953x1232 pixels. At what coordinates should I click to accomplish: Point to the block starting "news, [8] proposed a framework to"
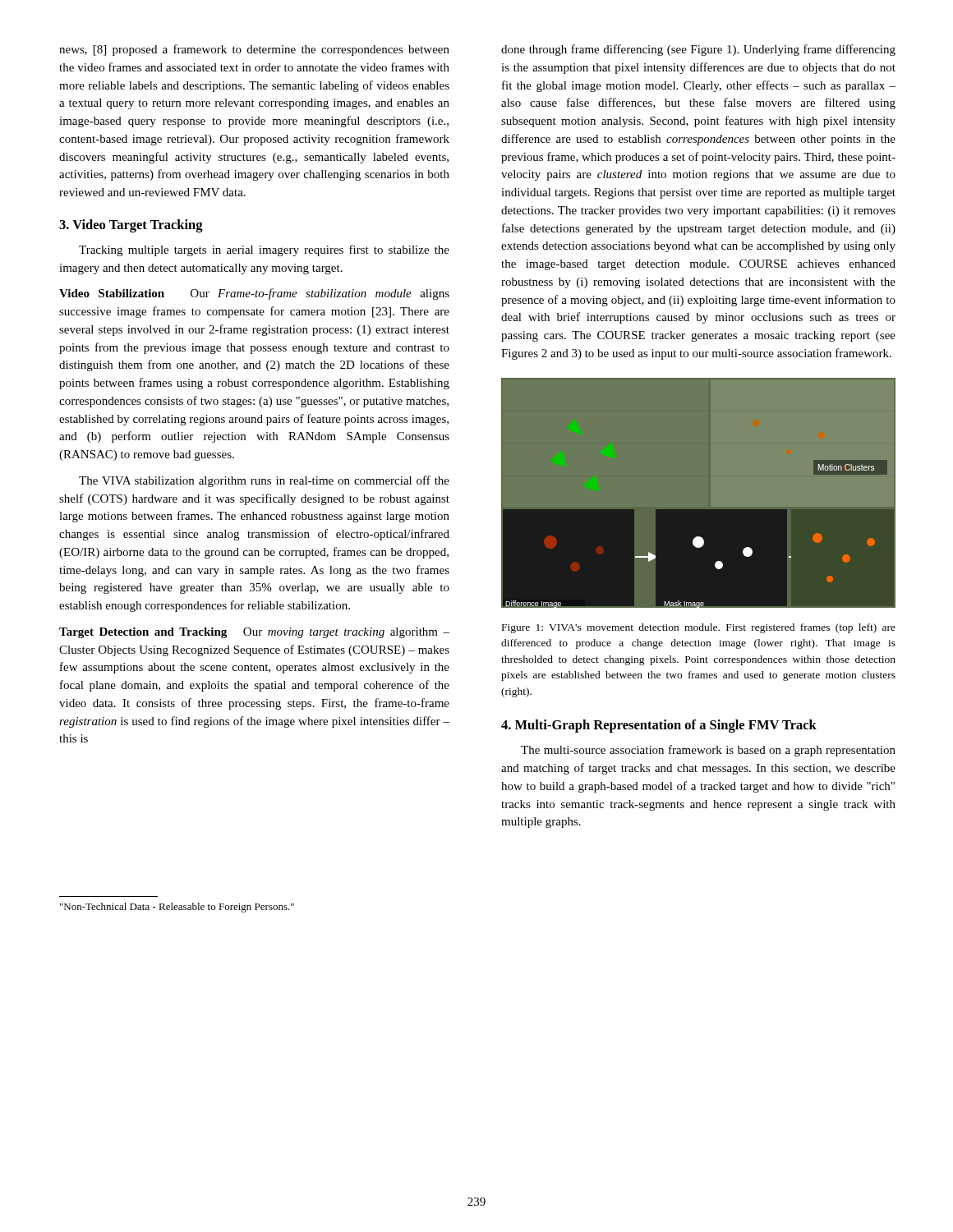254,121
